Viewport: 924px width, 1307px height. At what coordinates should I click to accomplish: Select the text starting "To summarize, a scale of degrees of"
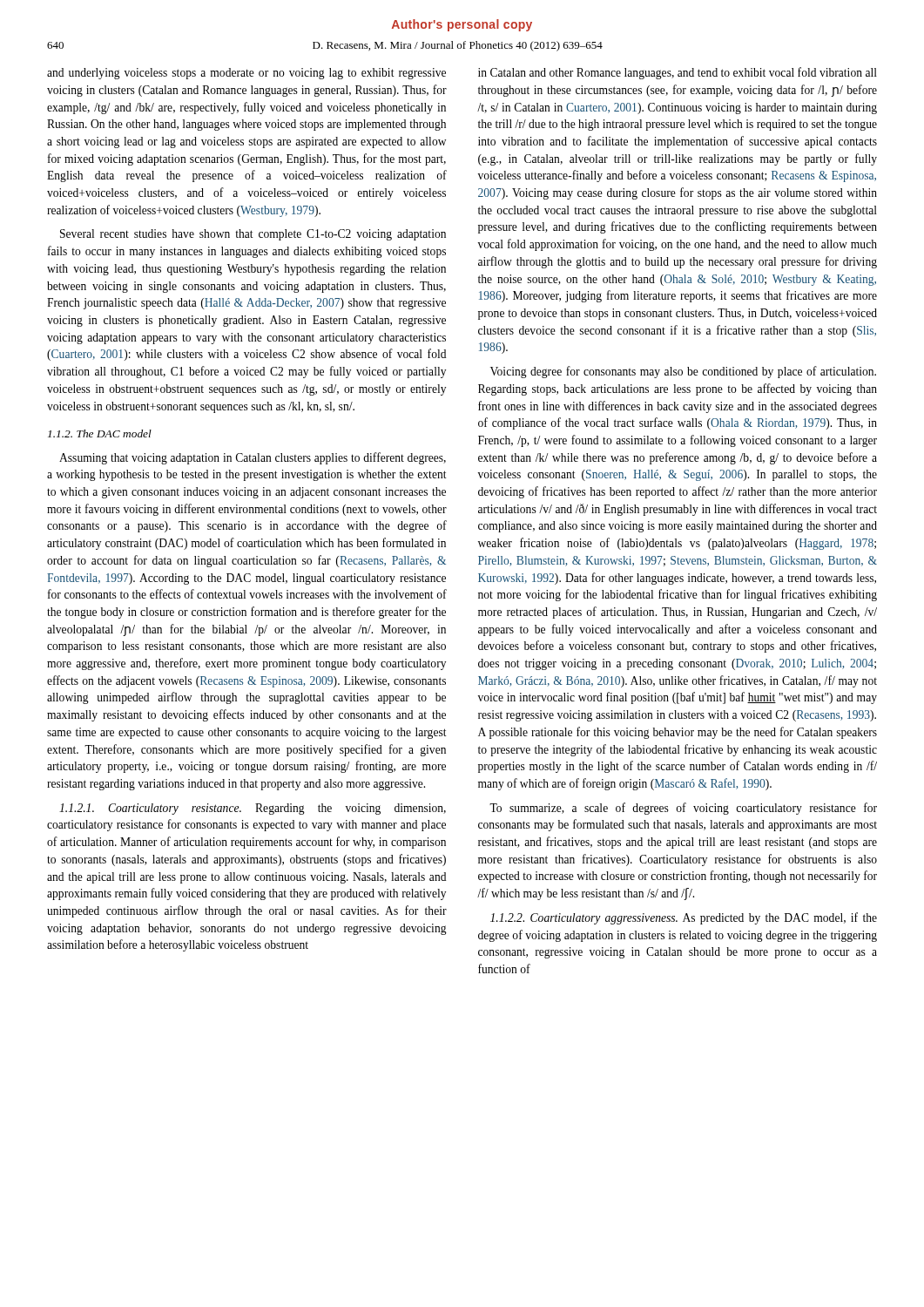[677, 851]
